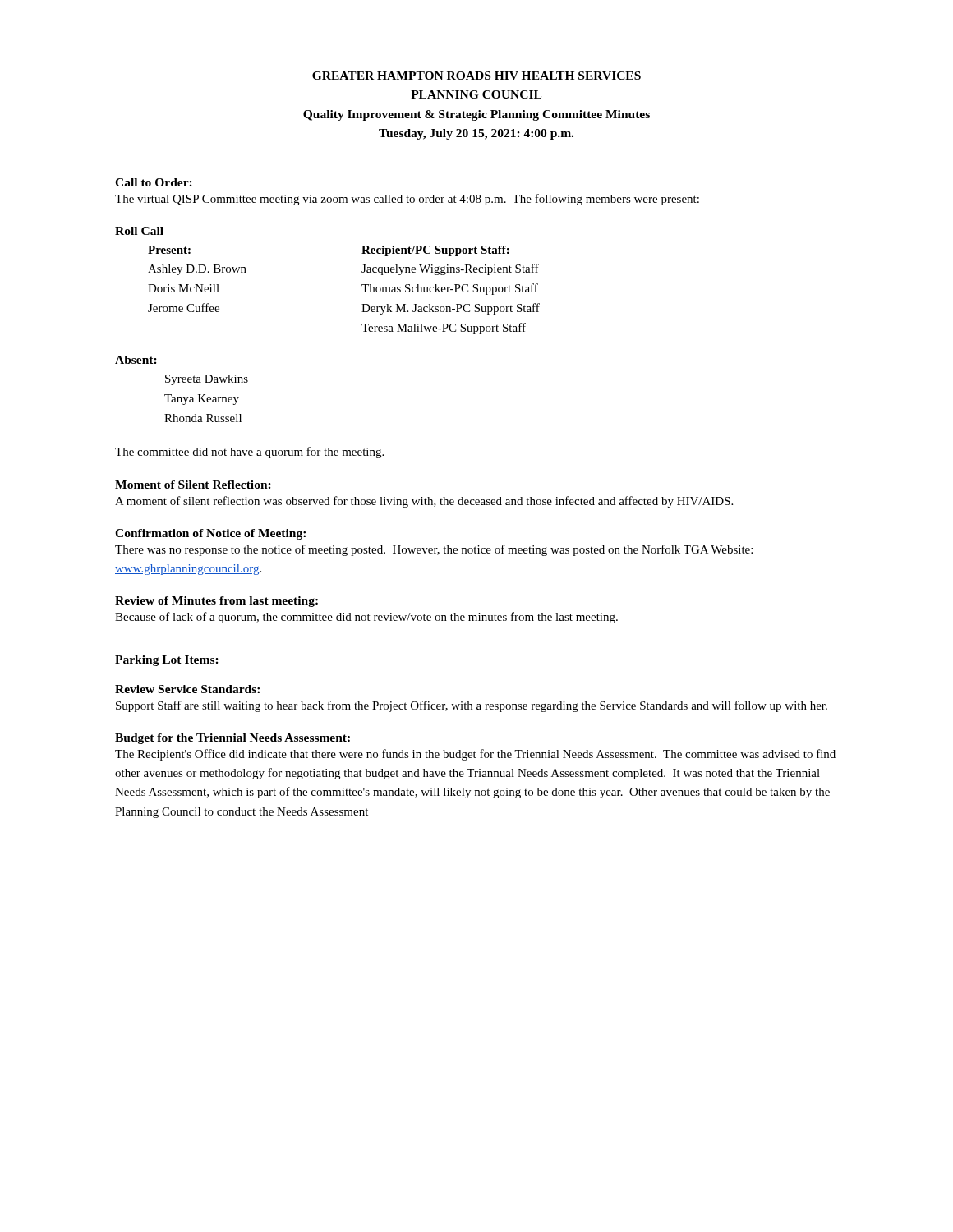Screen dimensions: 1232x953
Task: Locate the section header that opens with "Confirmation of Notice of"
Action: coord(434,550)
